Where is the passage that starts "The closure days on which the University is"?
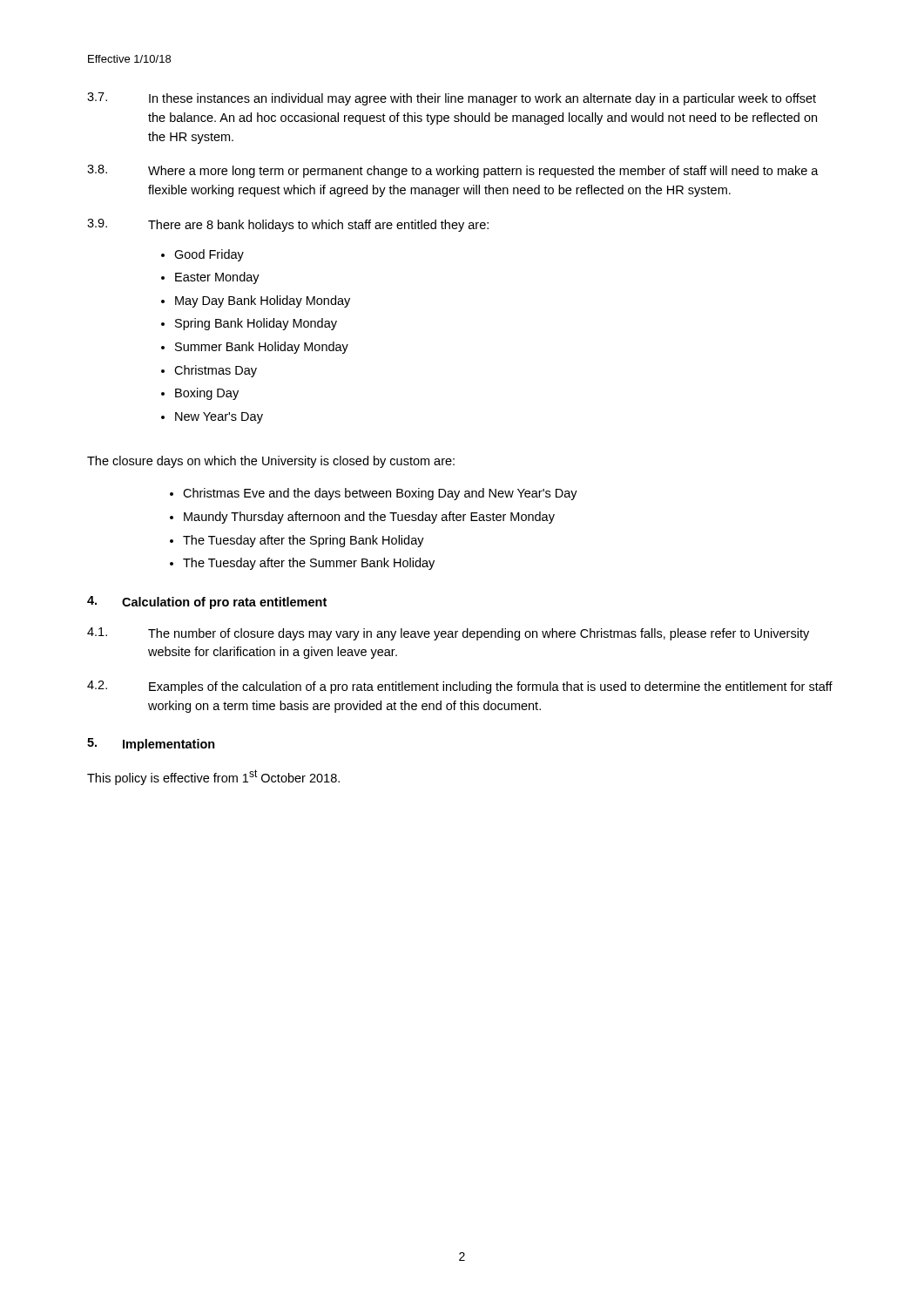The height and width of the screenshot is (1307, 924). (x=271, y=461)
